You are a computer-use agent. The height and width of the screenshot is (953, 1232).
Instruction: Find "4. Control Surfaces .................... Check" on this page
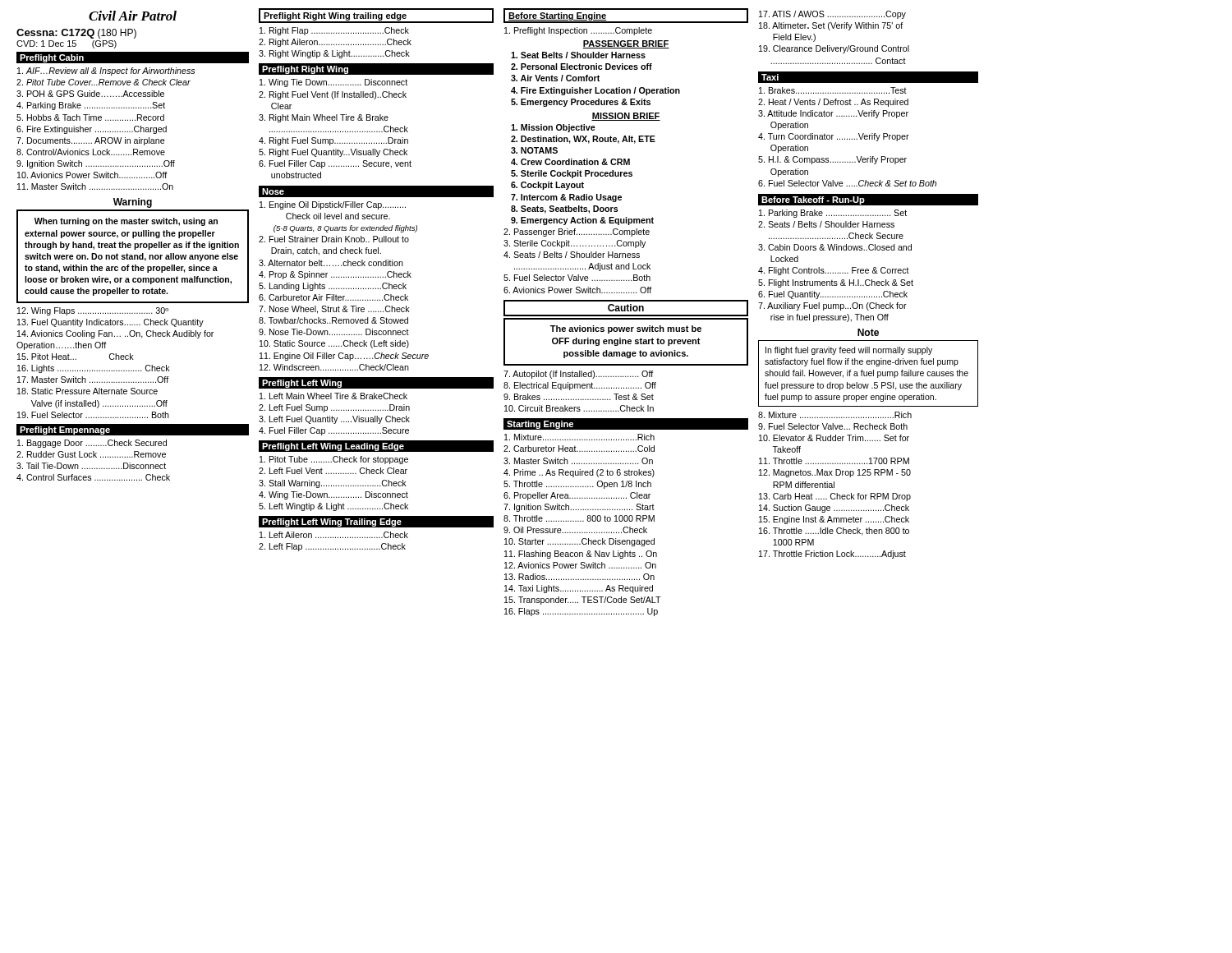point(93,478)
